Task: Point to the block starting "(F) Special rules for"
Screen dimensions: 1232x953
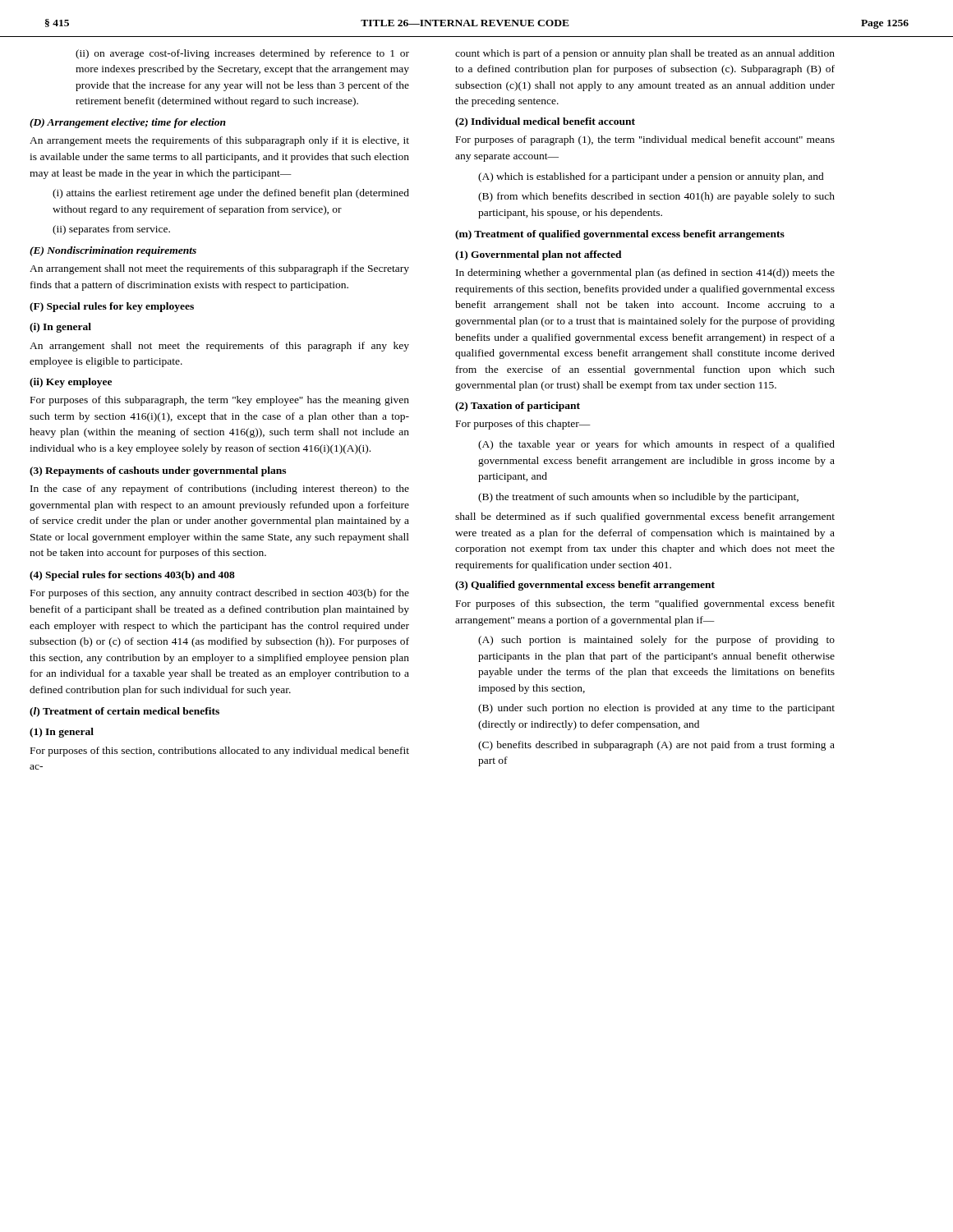Action: point(112,307)
